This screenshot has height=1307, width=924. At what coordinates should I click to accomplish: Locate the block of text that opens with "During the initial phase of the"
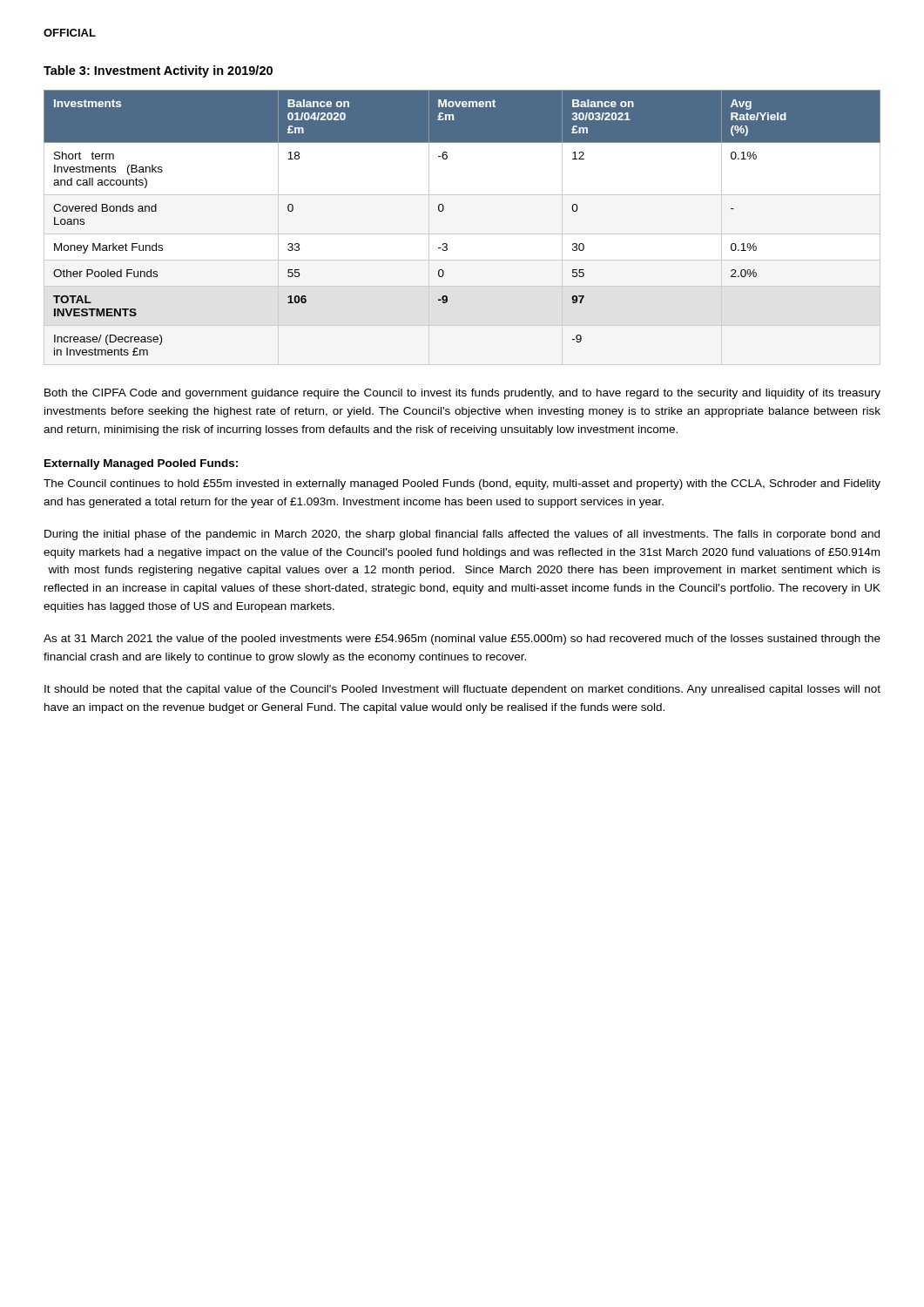(462, 570)
